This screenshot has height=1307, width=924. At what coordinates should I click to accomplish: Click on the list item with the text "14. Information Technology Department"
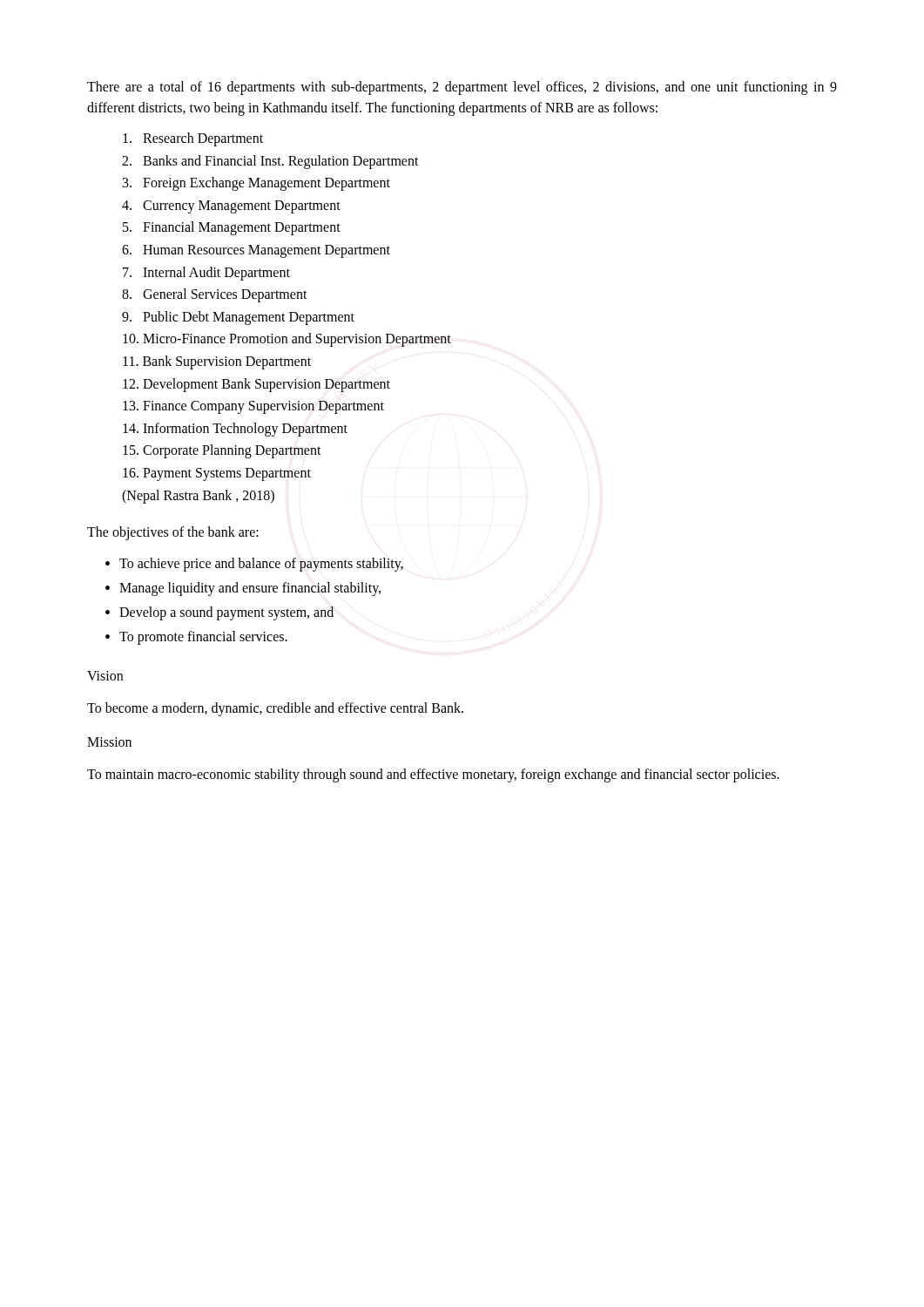(235, 428)
